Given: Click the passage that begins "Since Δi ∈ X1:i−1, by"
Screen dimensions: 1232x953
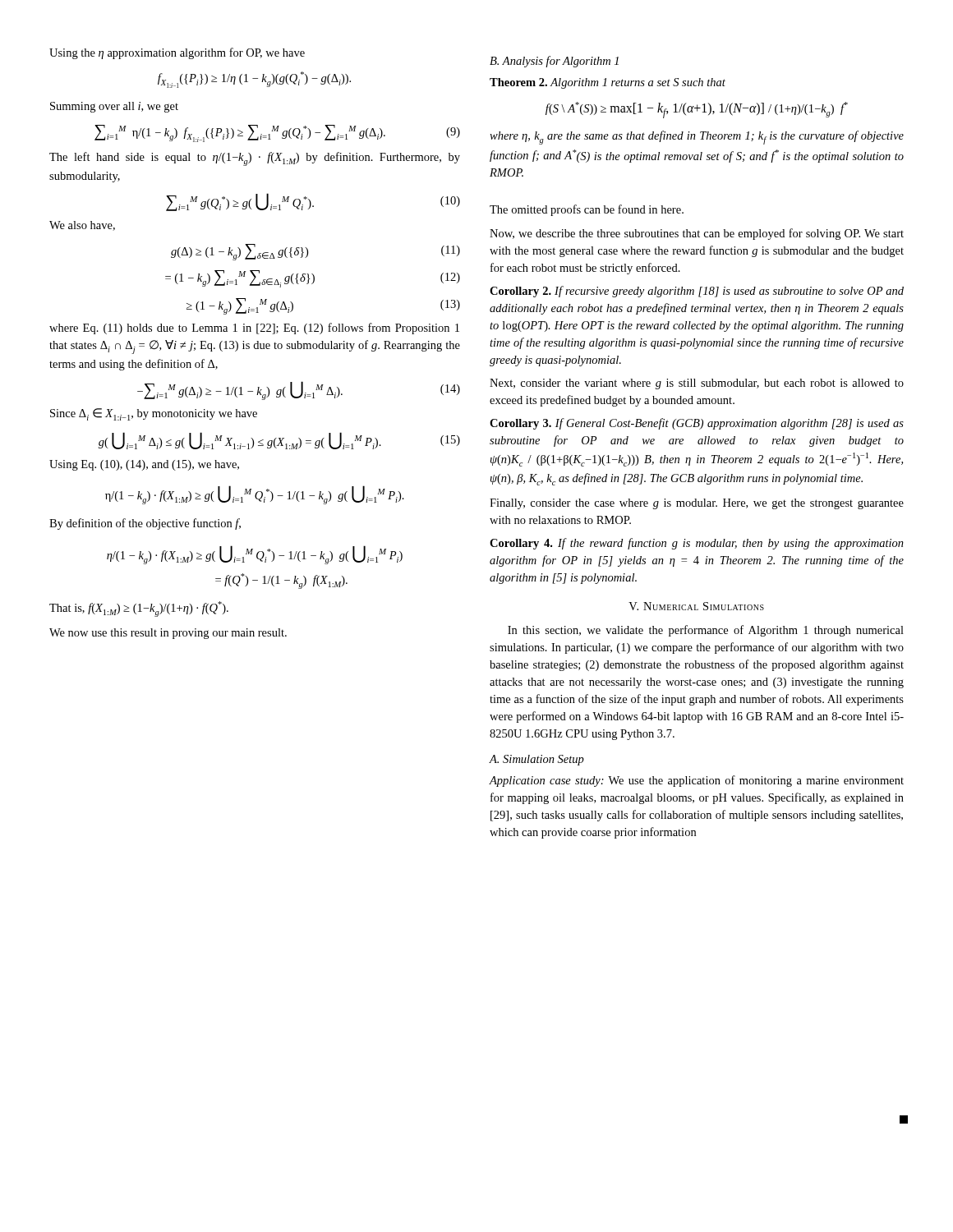Looking at the screenshot, I should tap(255, 414).
